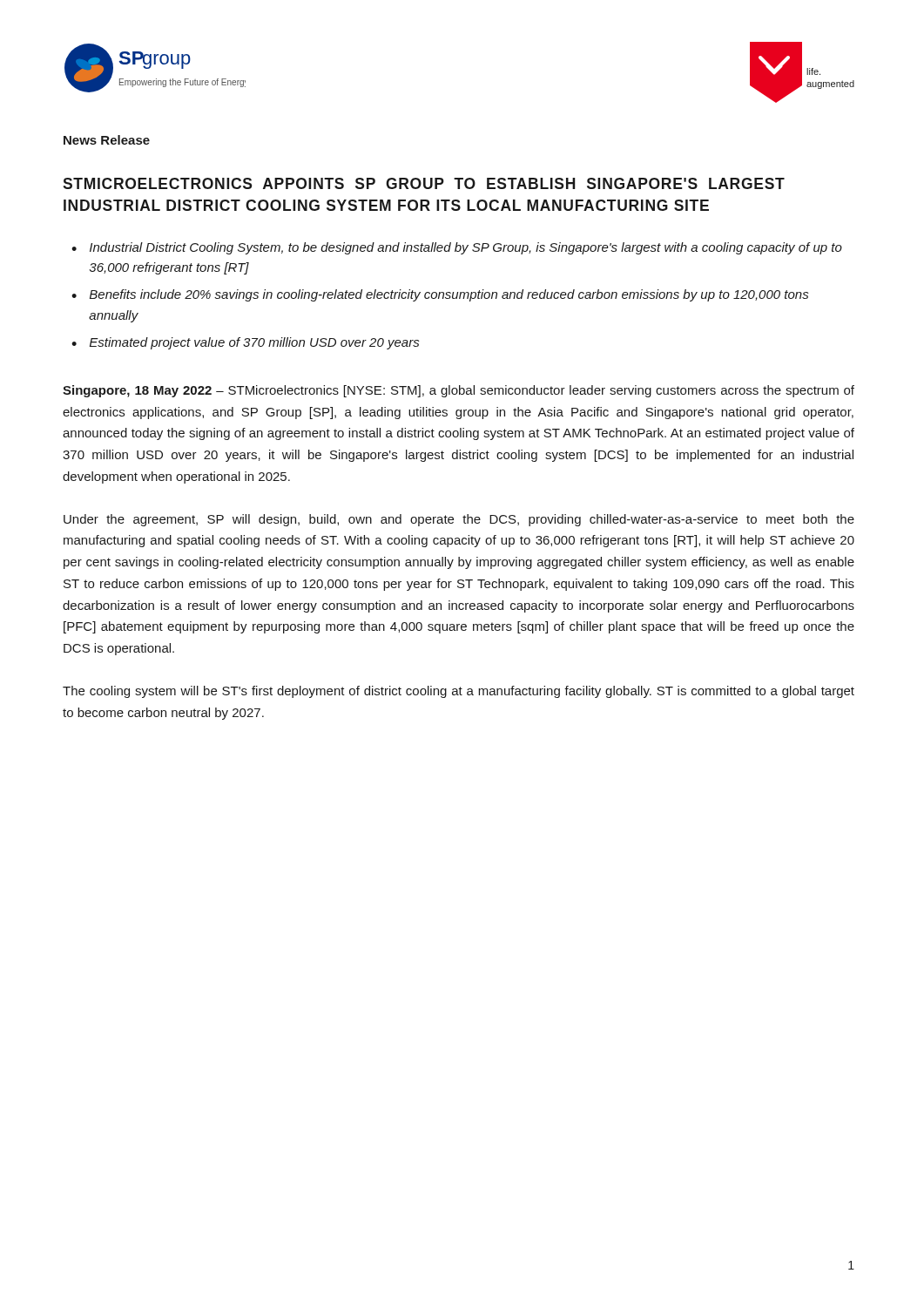Find the title
This screenshot has height=1307, width=924.
tap(424, 195)
